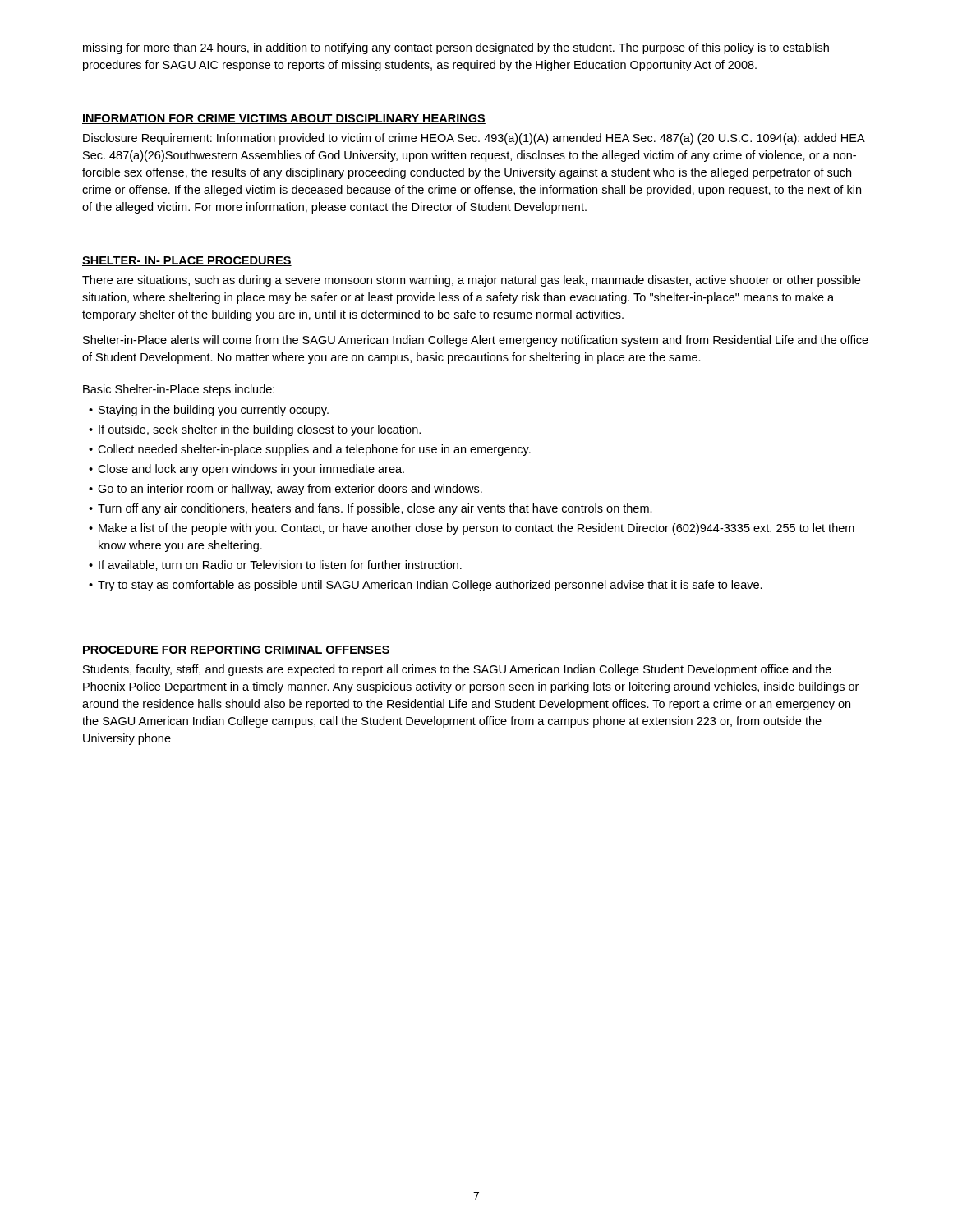Navigate to the passage starting "There are situations, such as during"
This screenshot has width=953, height=1232.
471,297
